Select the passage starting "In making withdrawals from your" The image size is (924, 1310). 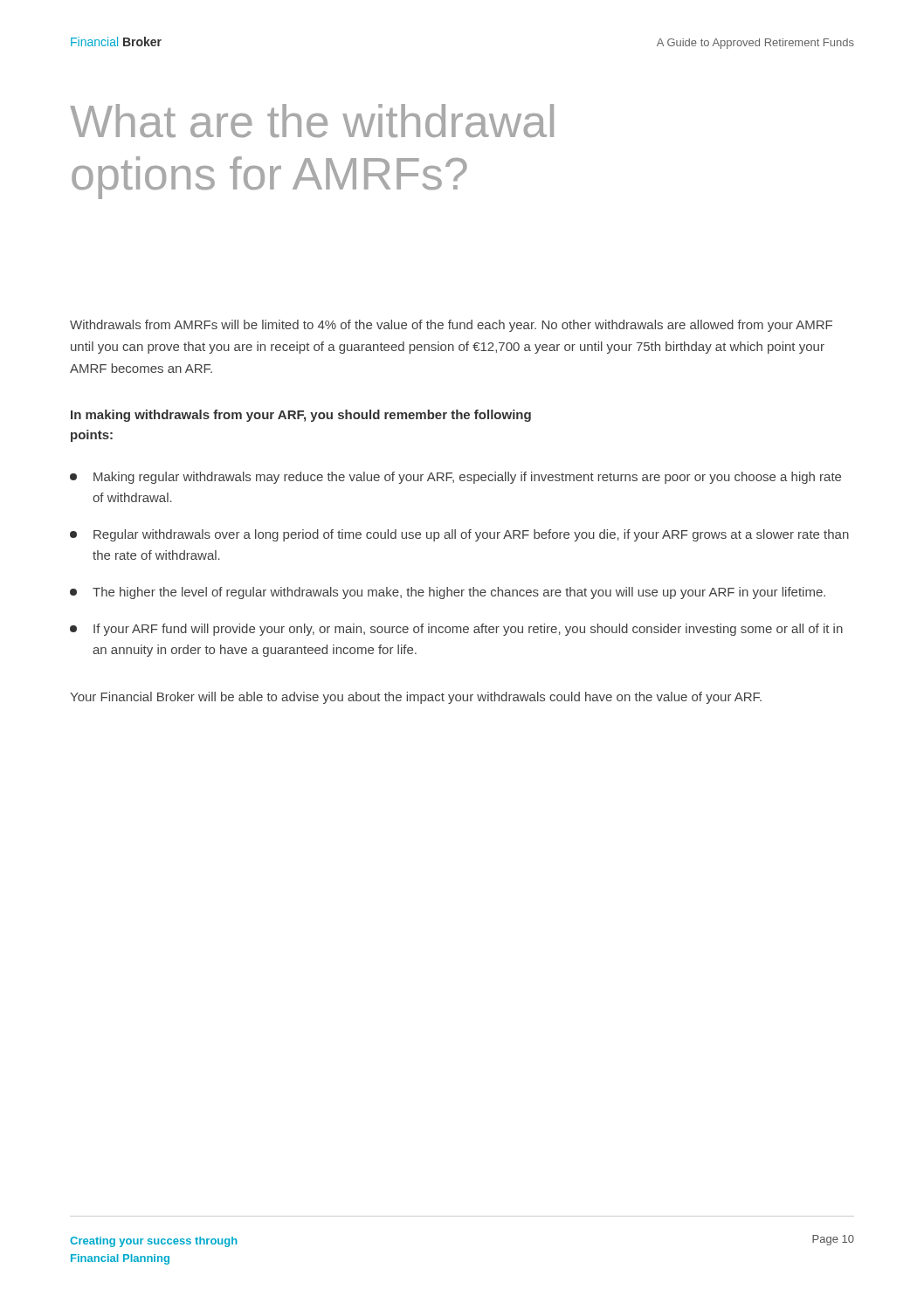pos(301,424)
